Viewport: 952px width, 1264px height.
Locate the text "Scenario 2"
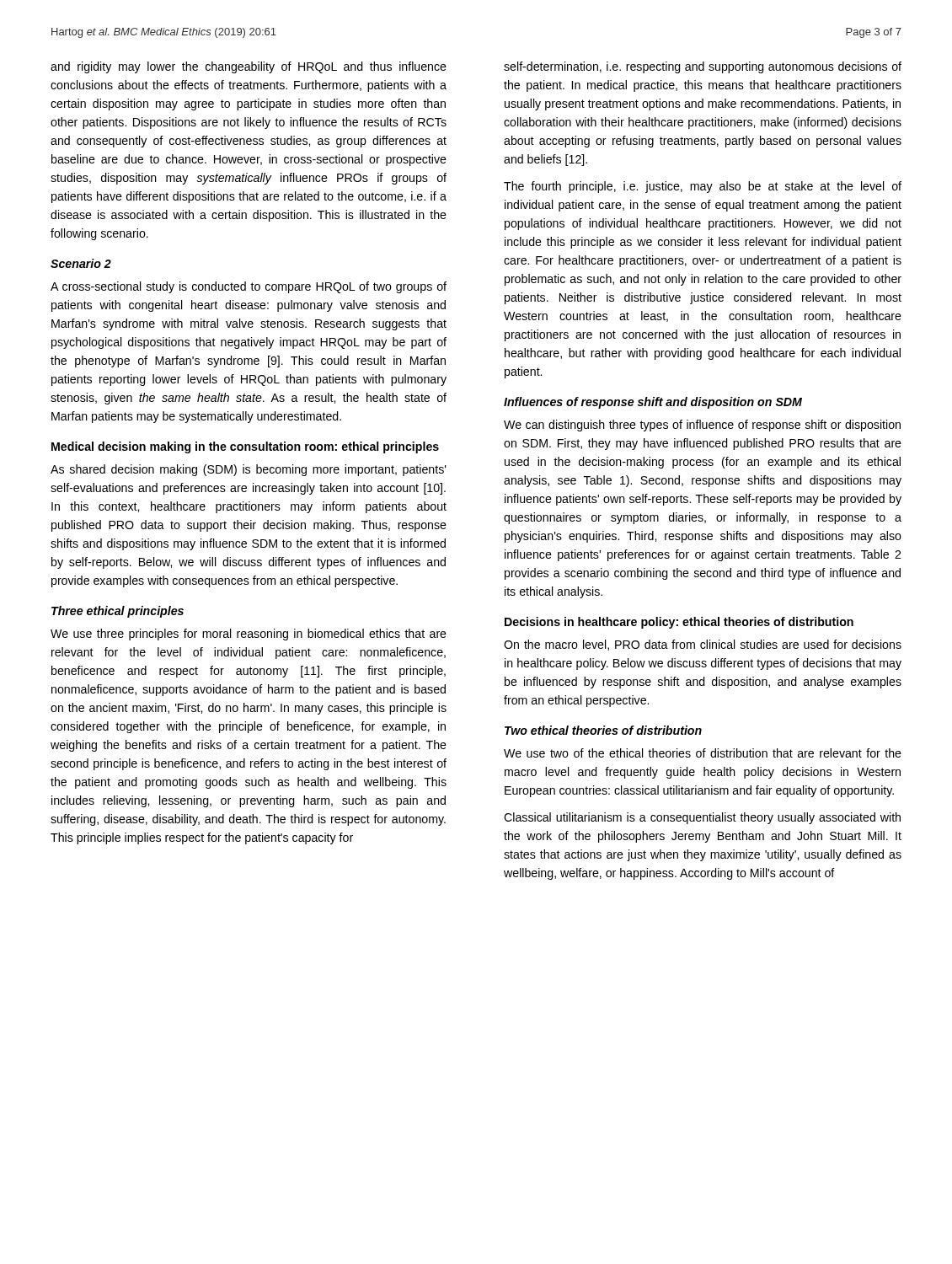coord(81,264)
